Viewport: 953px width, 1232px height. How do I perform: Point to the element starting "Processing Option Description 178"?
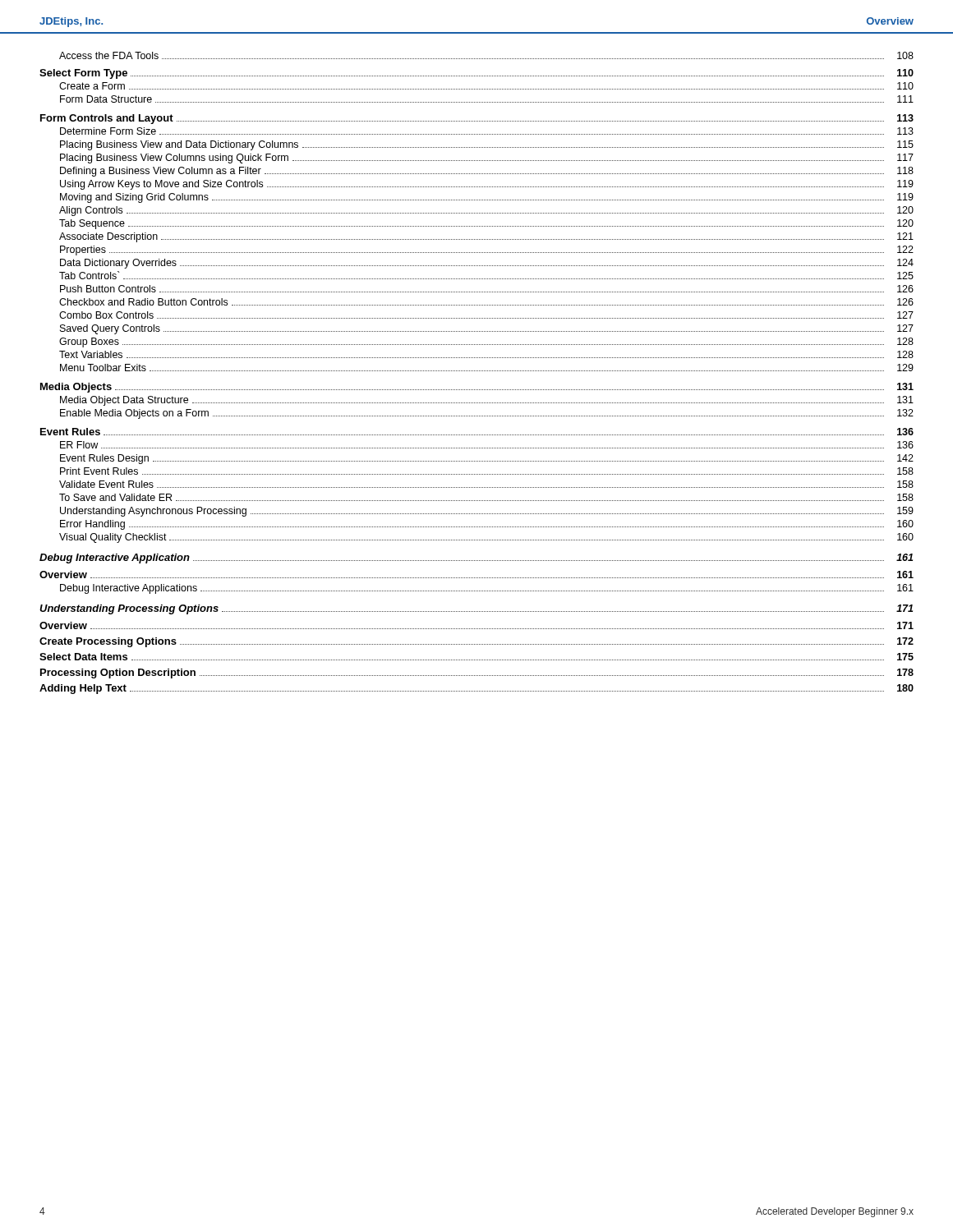[476, 672]
